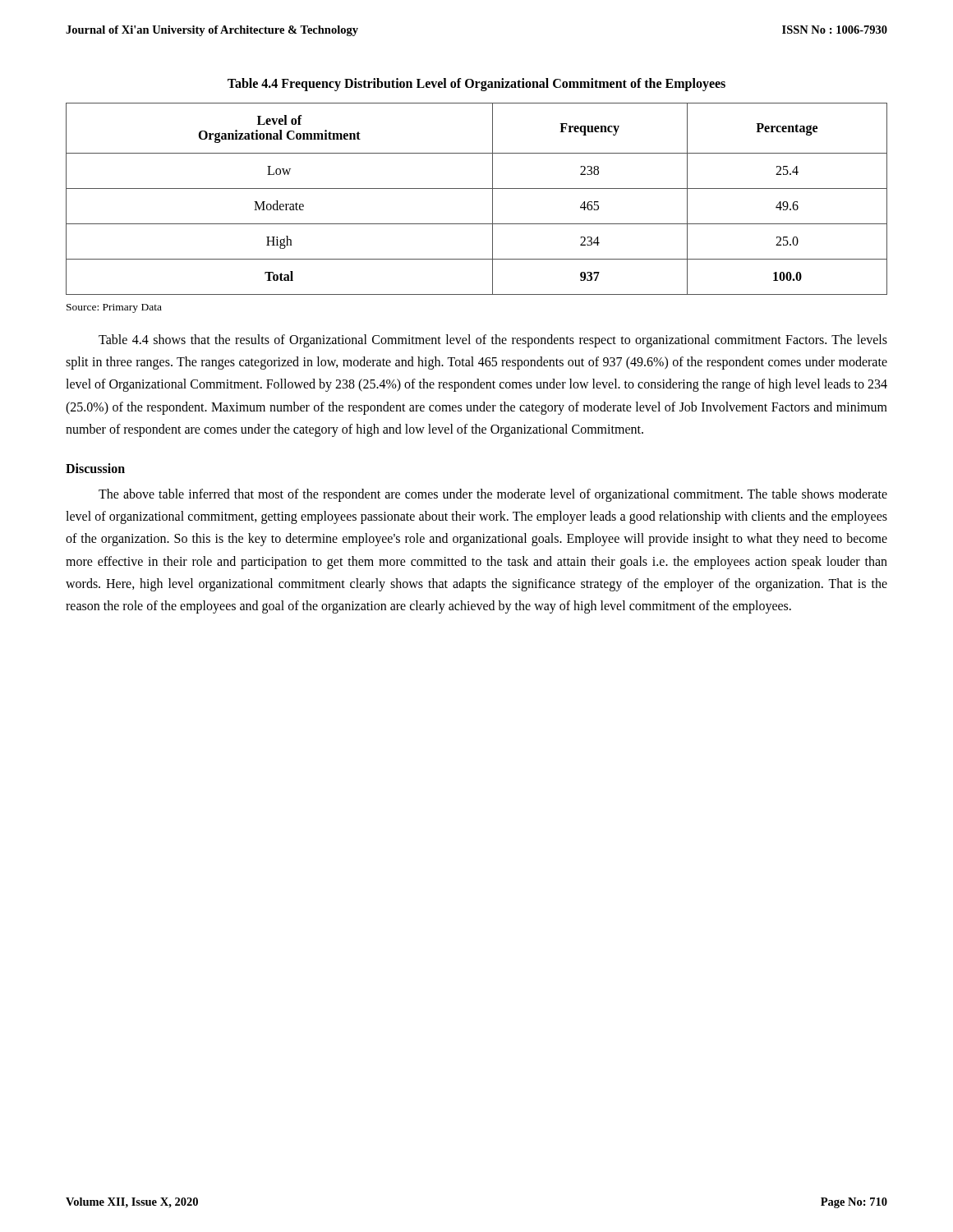Find the footnote
Image resolution: width=953 pixels, height=1232 pixels.
point(114,307)
